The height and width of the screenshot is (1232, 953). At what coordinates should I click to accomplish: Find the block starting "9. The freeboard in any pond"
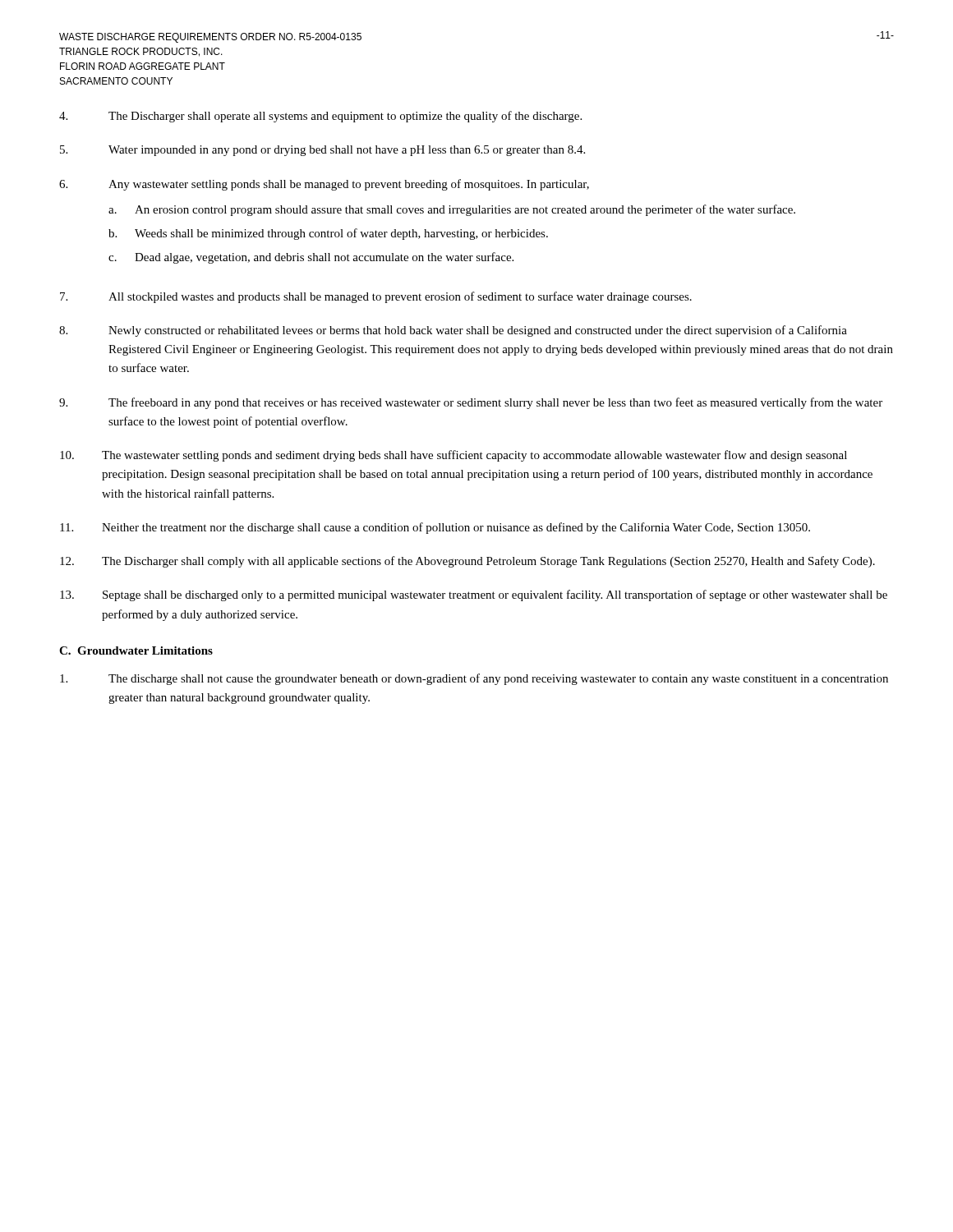(476, 412)
